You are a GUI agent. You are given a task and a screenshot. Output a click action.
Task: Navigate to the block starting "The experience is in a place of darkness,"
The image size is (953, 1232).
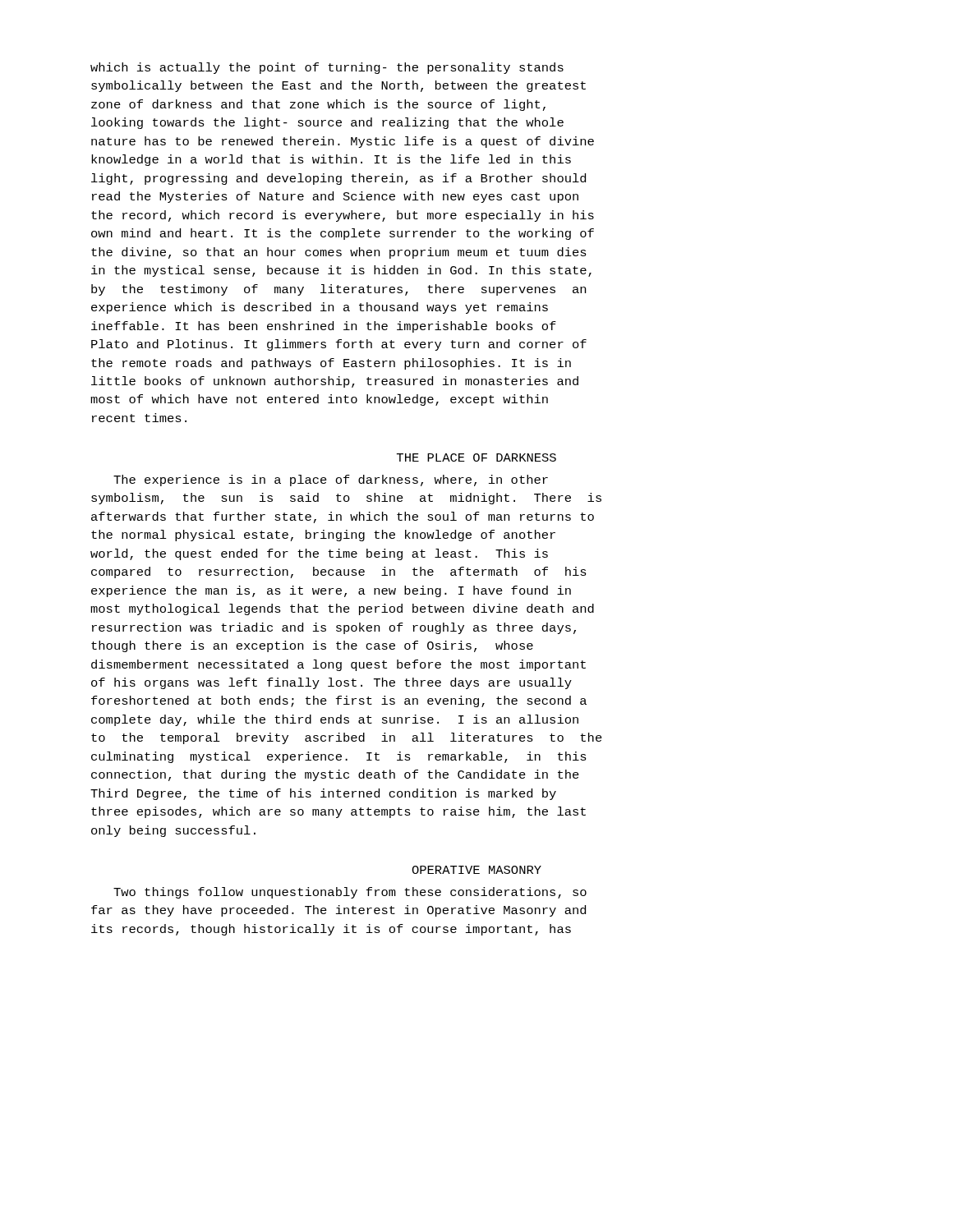pos(346,656)
